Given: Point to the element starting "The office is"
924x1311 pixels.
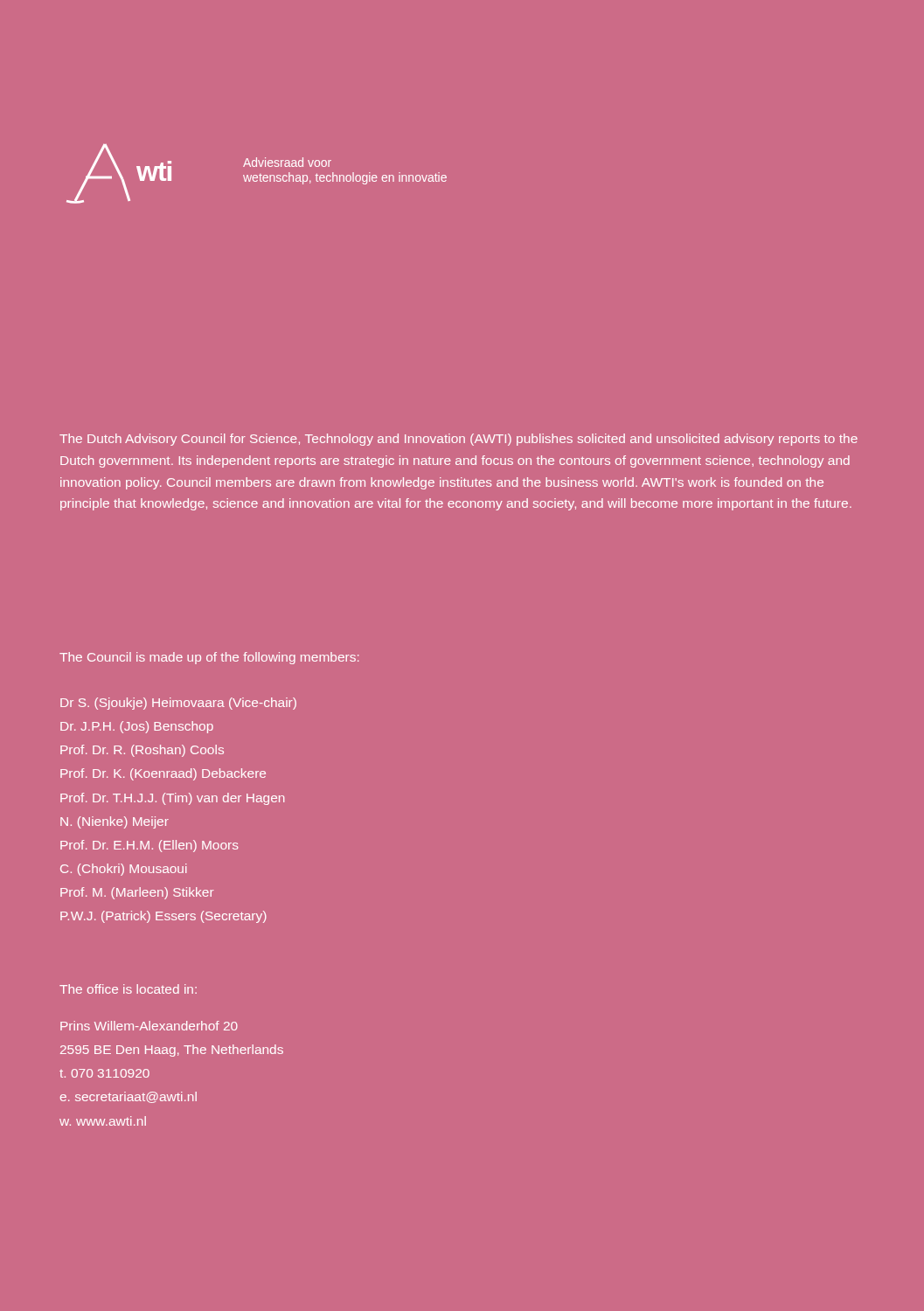Looking at the screenshot, I should coord(129,989).
